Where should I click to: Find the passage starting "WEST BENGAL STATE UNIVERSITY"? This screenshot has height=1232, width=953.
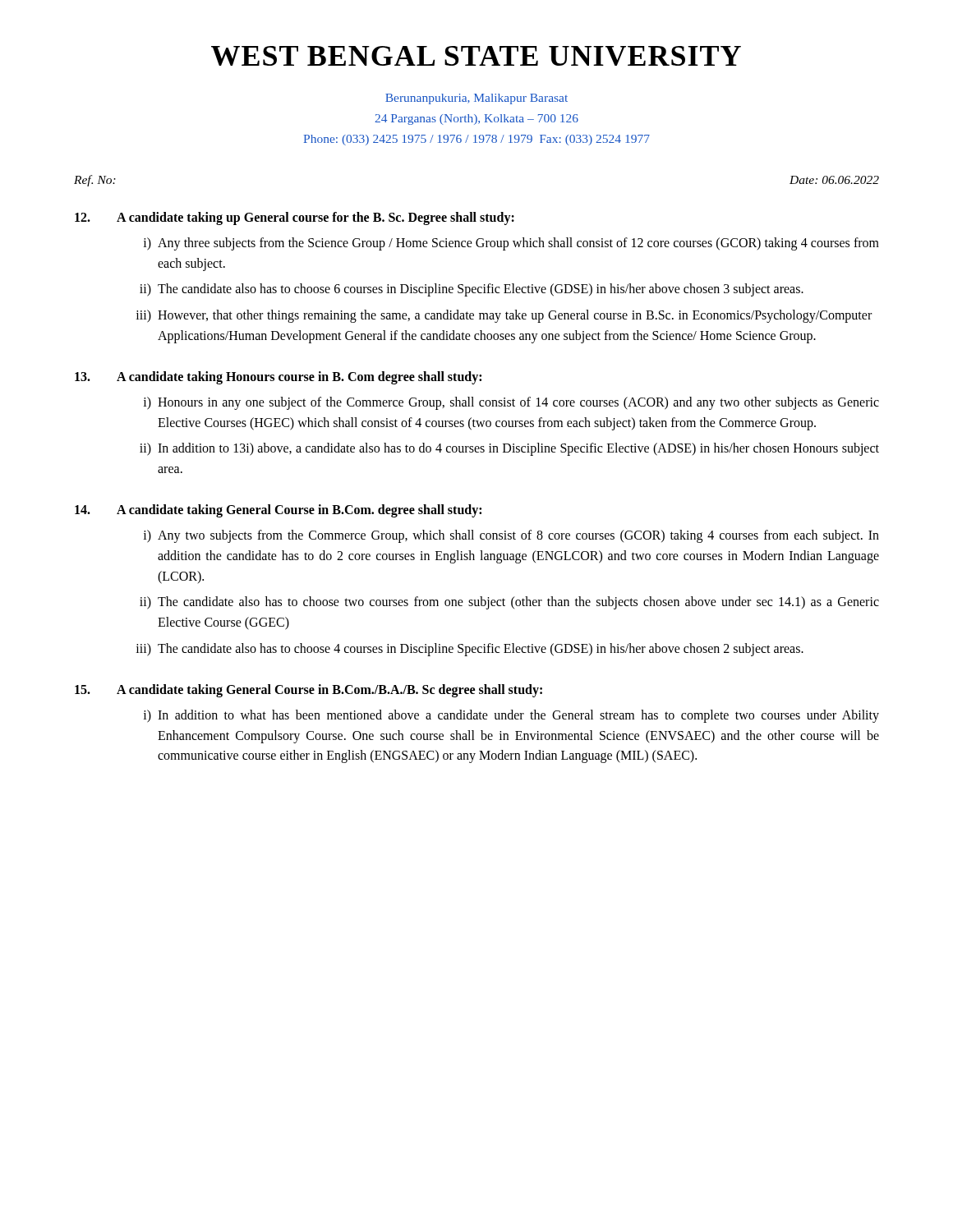coord(476,56)
